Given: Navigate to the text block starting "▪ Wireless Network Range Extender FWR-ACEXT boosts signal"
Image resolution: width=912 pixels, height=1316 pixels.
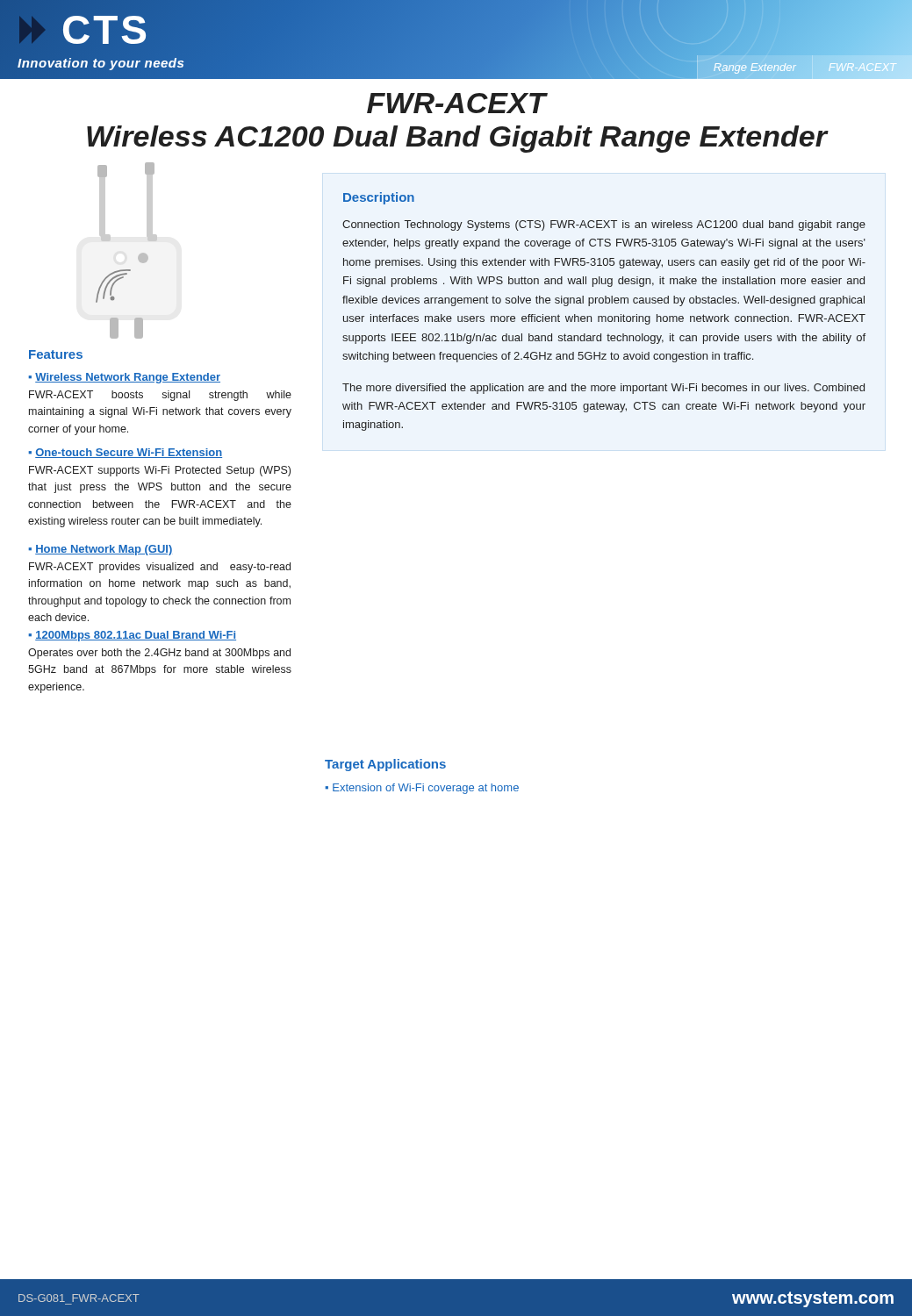Looking at the screenshot, I should (160, 404).
